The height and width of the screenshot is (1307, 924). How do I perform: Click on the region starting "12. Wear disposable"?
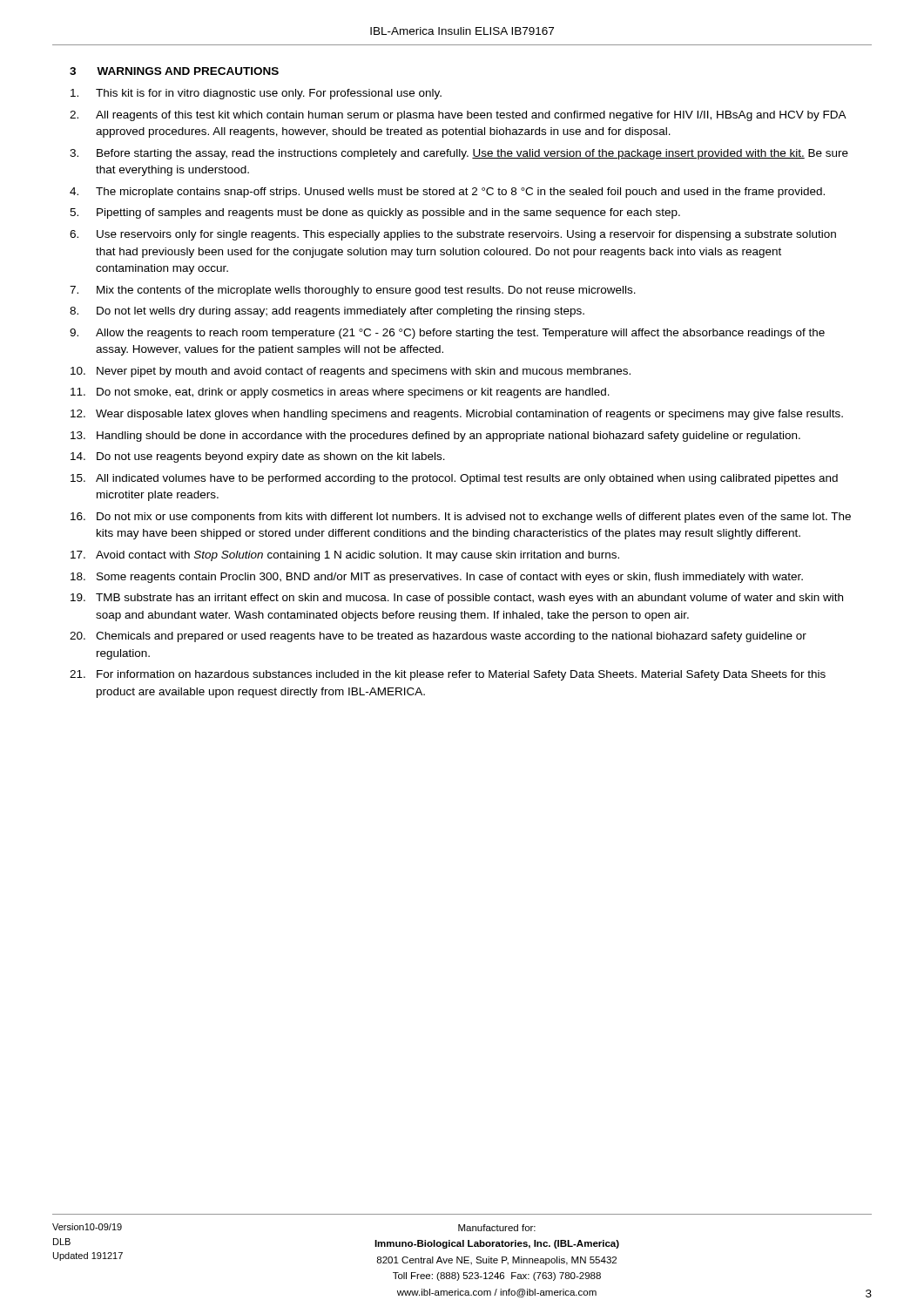[462, 414]
